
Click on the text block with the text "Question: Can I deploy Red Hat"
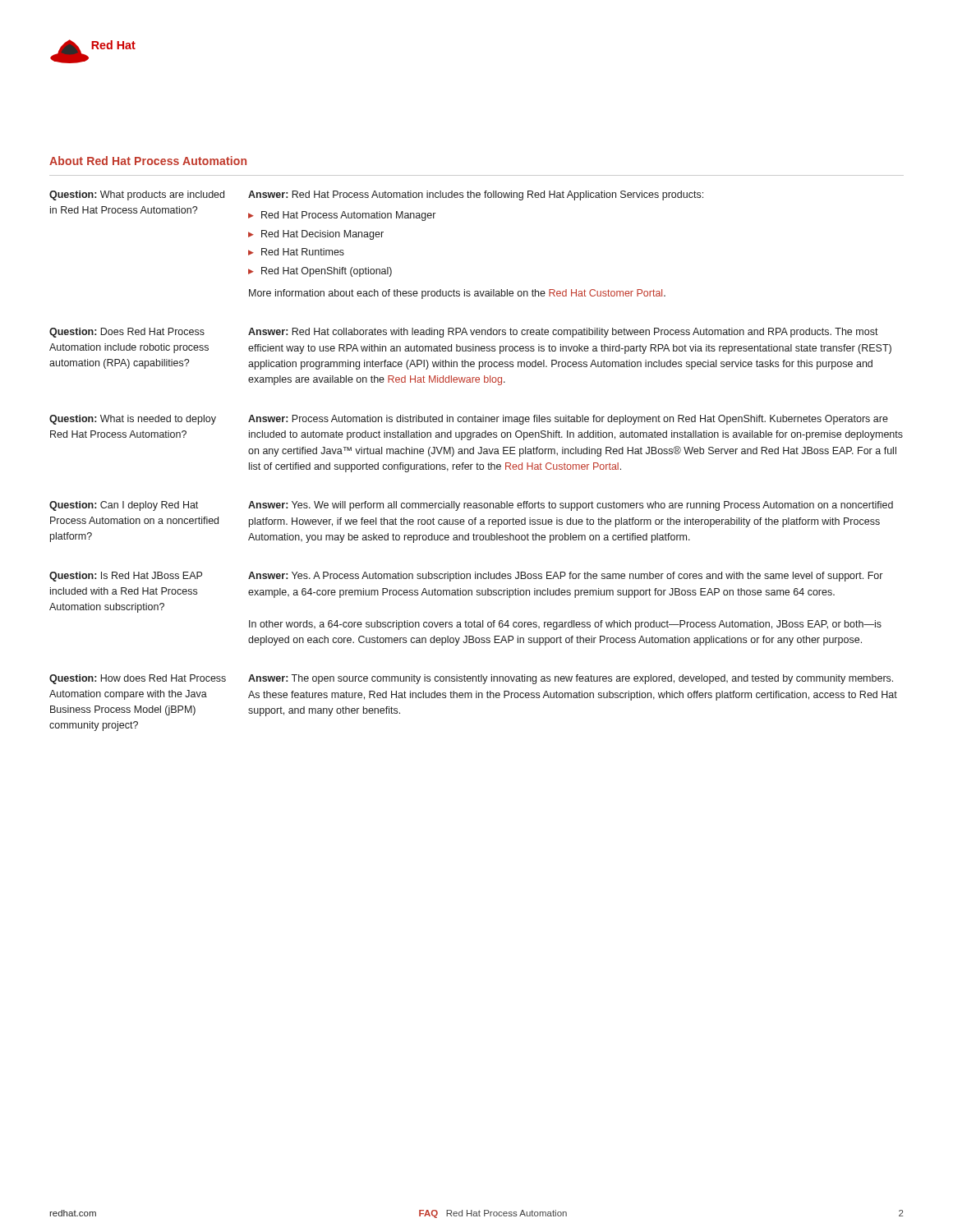(134, 521)
